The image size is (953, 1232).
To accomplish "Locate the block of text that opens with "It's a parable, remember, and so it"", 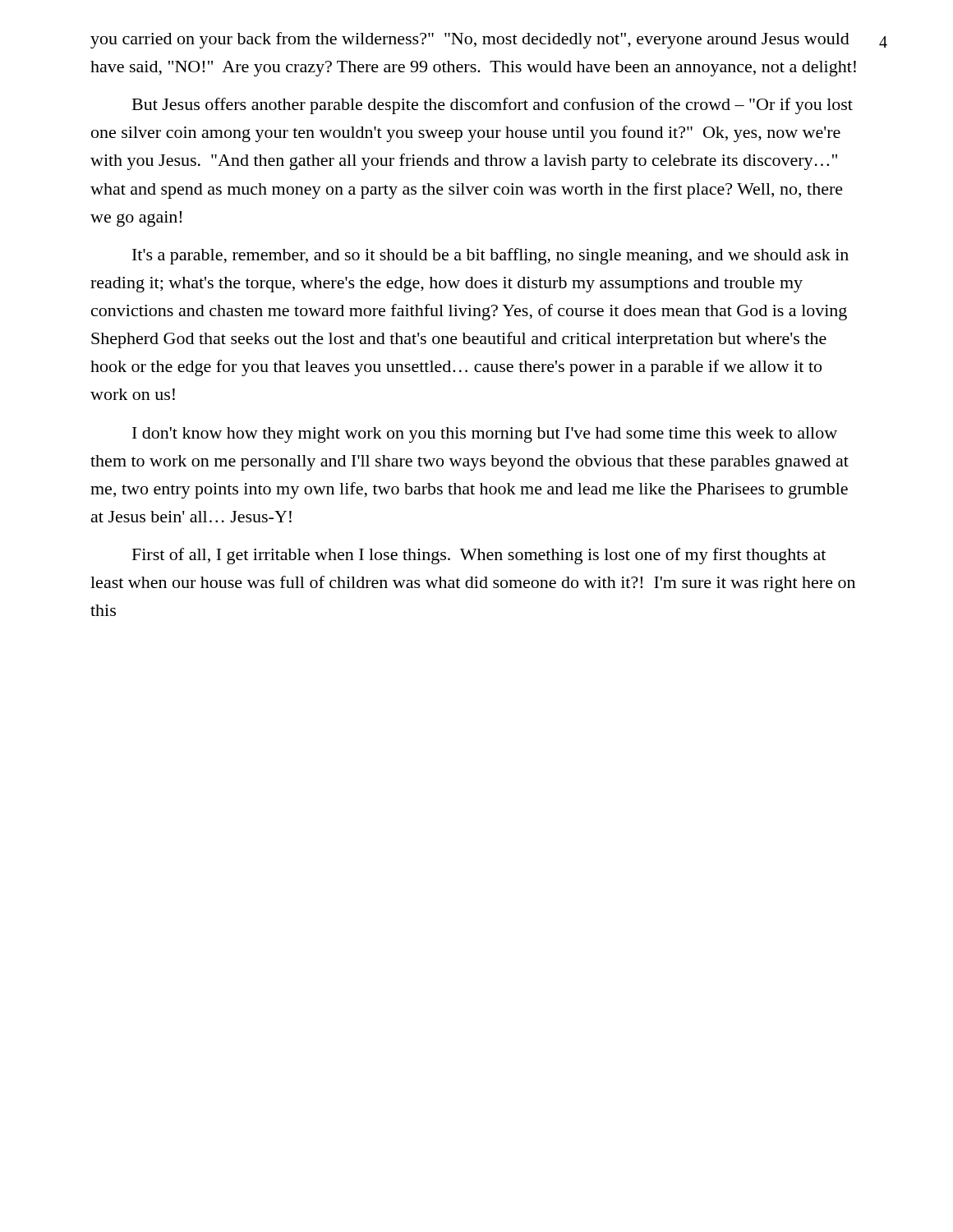I will coord(470,324).
